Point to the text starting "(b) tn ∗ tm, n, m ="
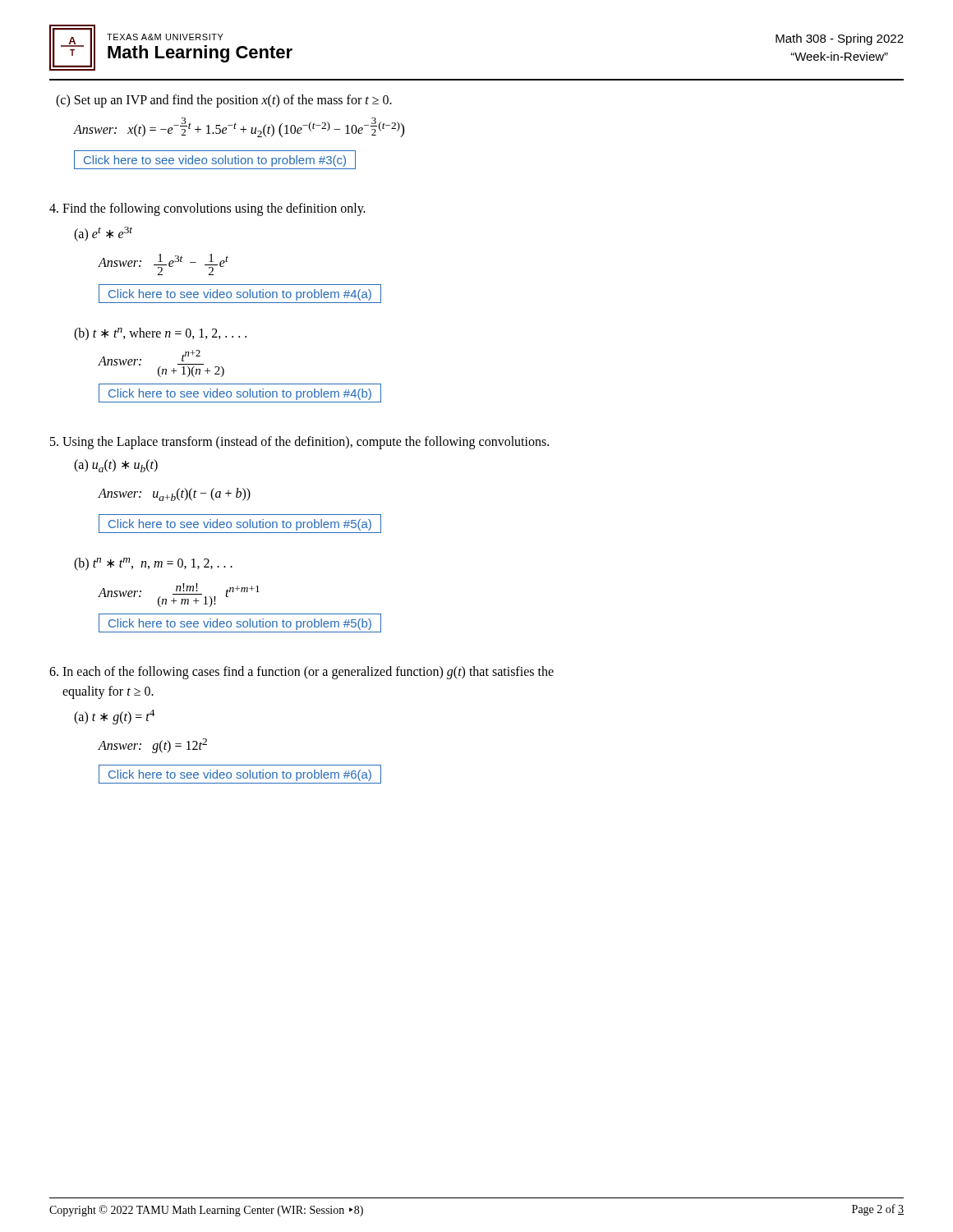The height and width of the screenshot is (1232, 953). [x=153, y=562]
